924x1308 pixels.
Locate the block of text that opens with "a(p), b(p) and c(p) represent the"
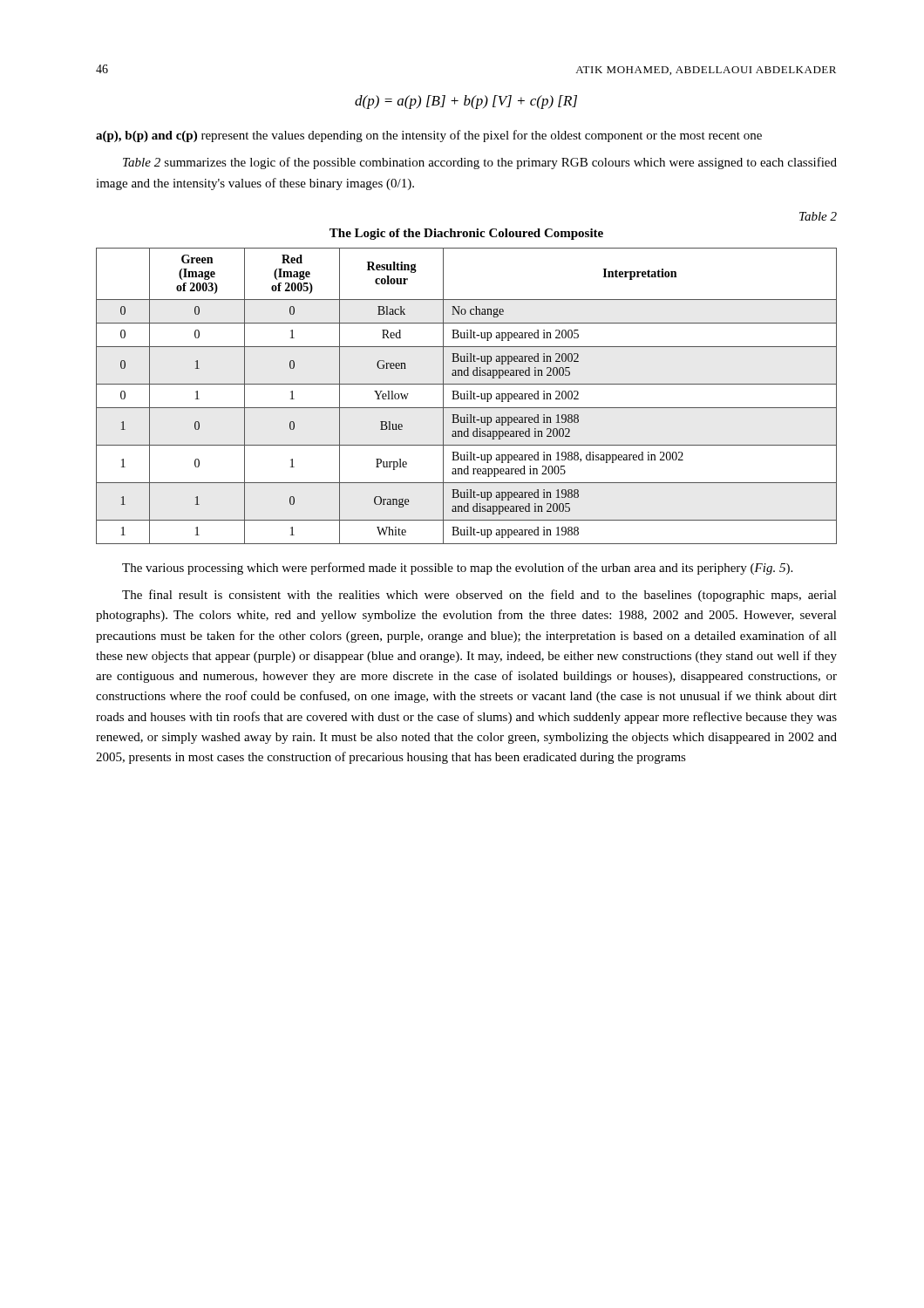(x=429, y=135)
